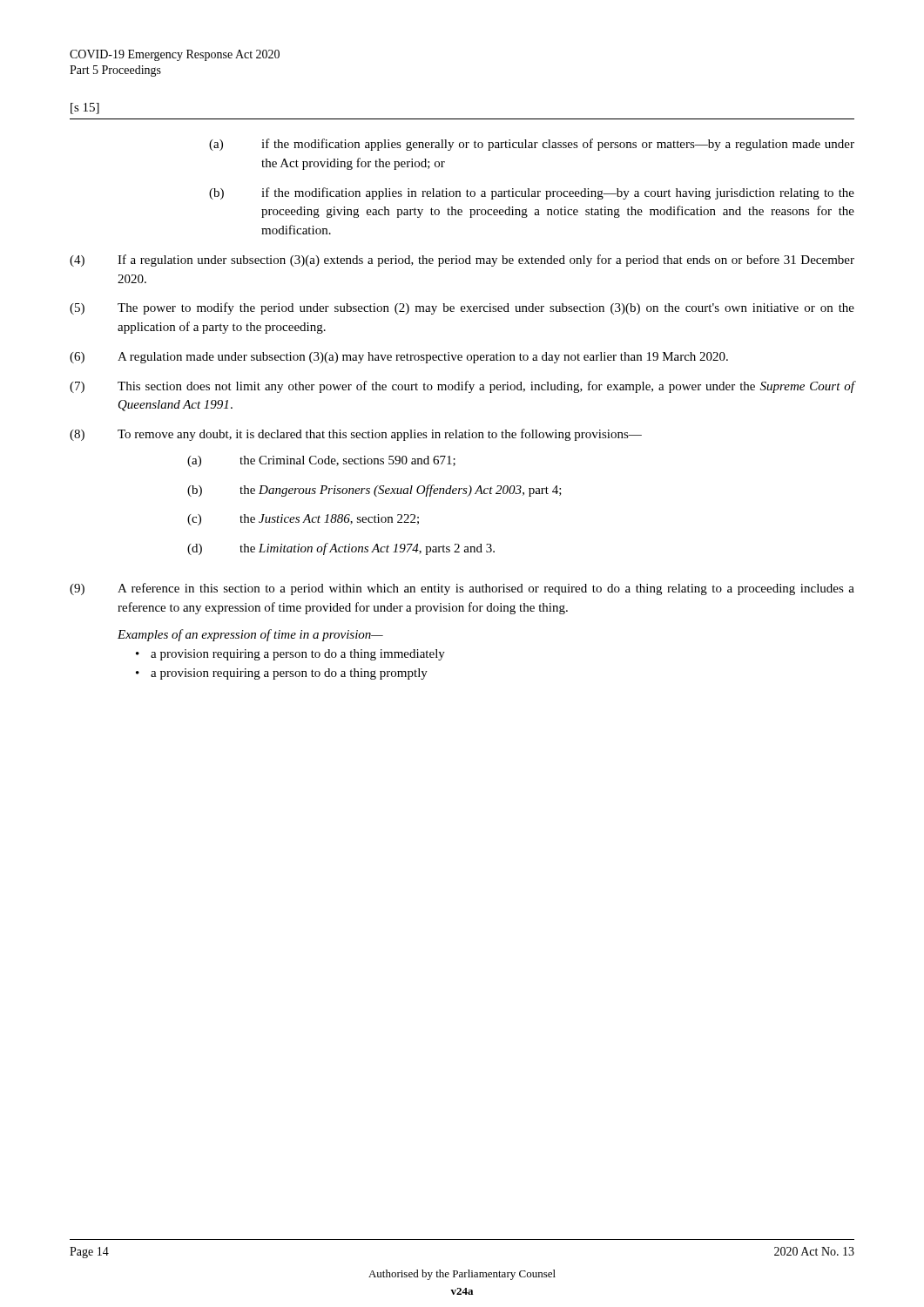Locate the passage starting "(c) the Justices"
Viewport: 924px width, 1307px height.
point(303,520)
